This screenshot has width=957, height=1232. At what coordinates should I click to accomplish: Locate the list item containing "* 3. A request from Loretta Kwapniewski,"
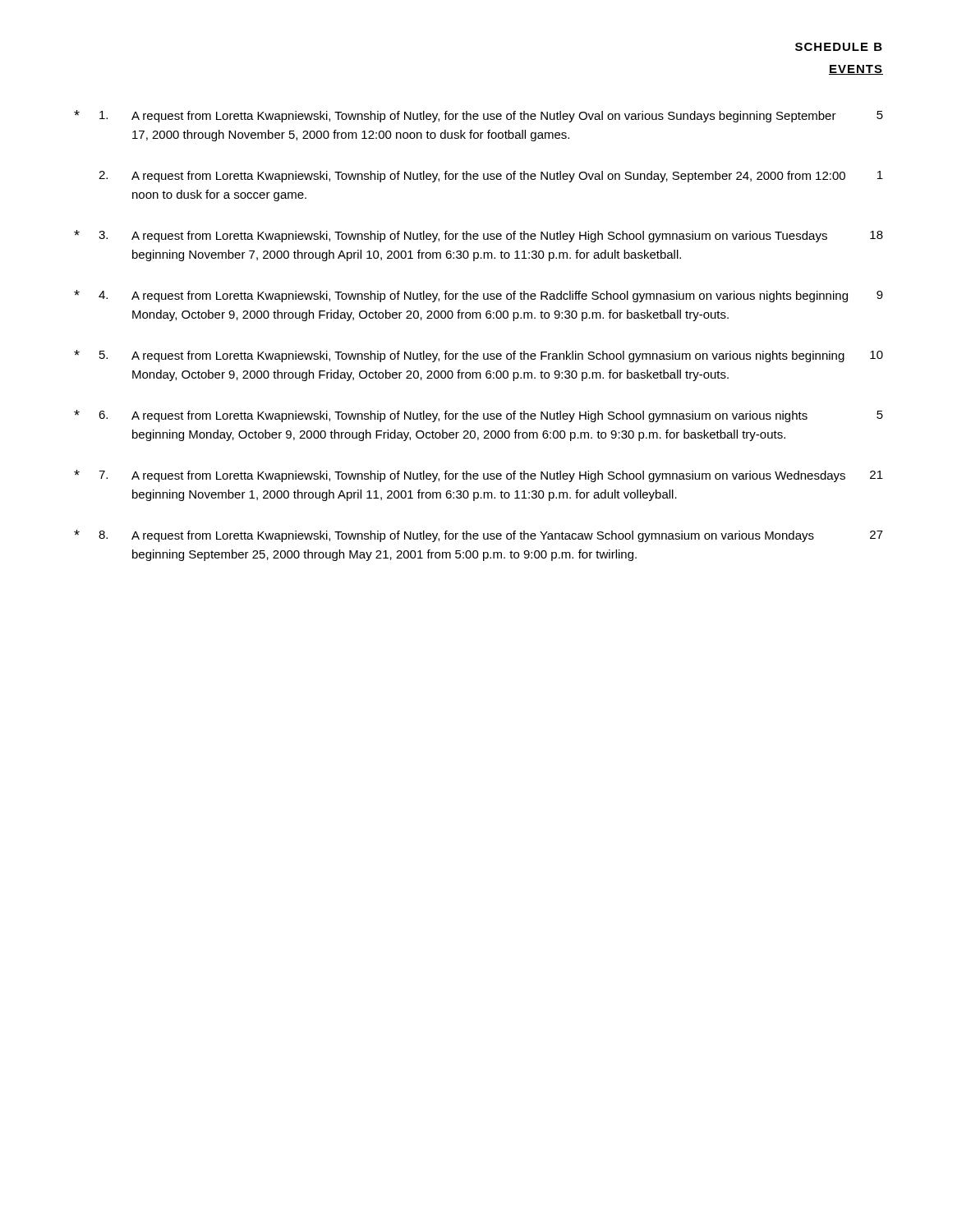pos(478,245)
